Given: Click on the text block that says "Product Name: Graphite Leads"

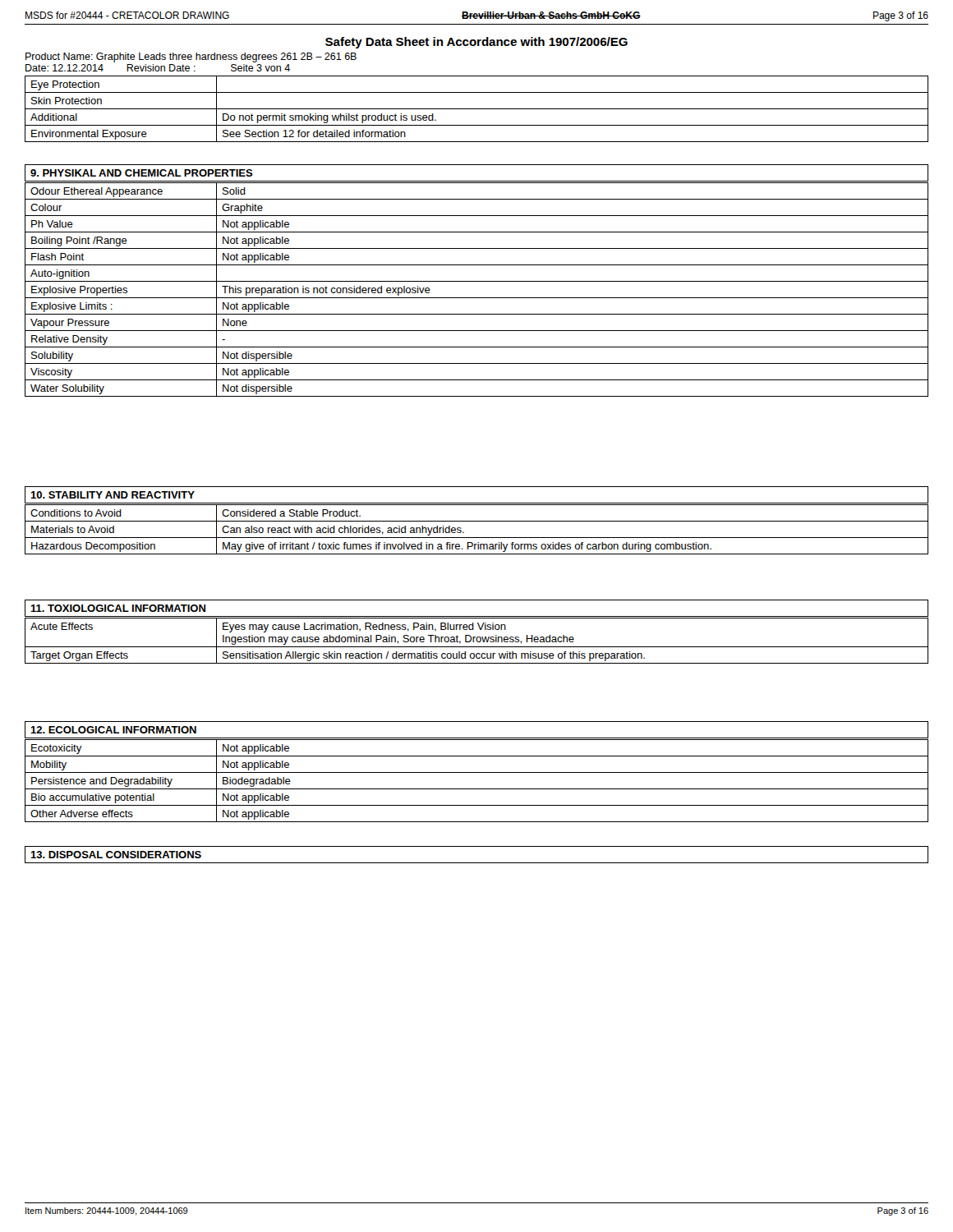Looking at the screenshot, I should point(191,62).
